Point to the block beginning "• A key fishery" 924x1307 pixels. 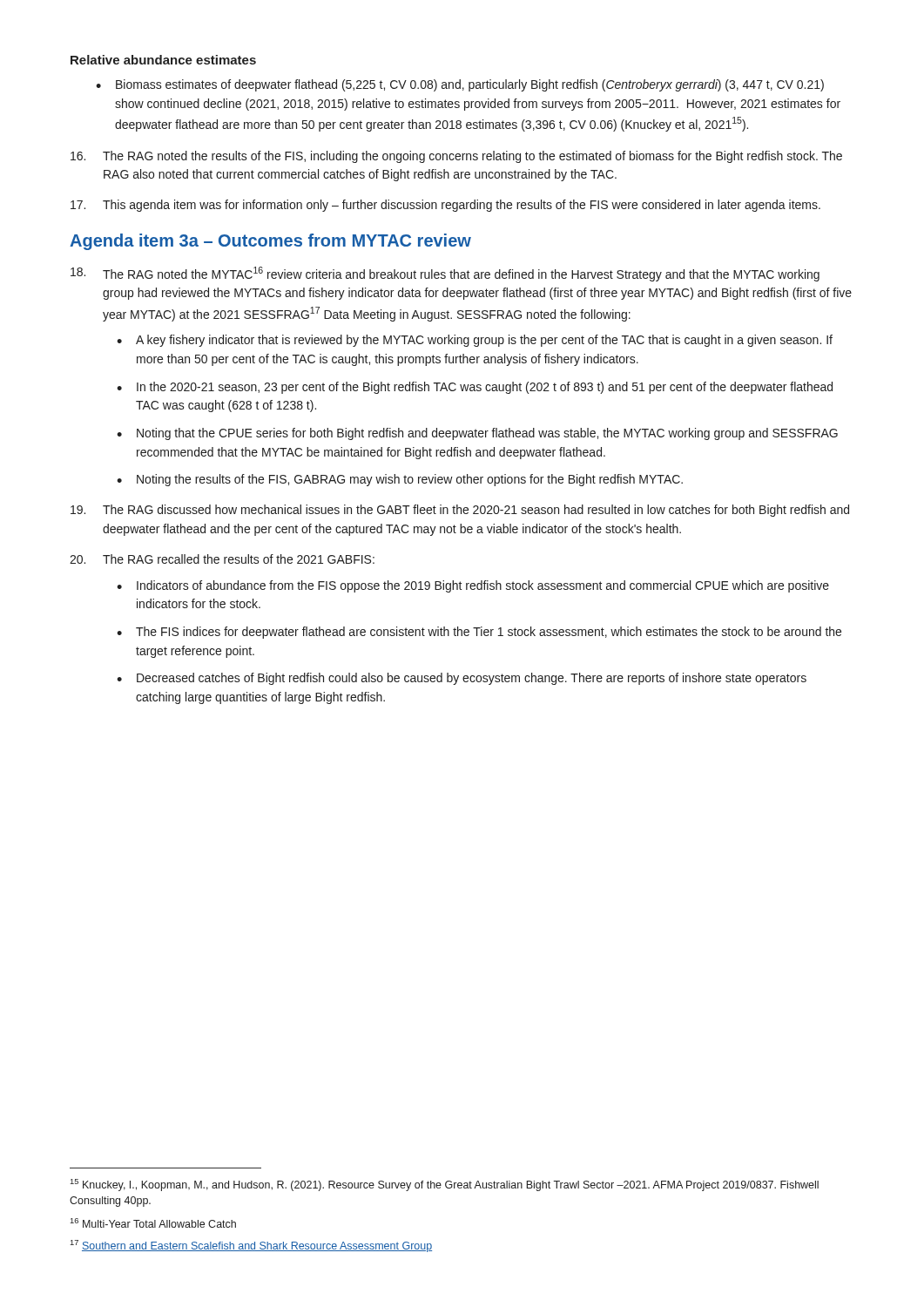(486, 350)
